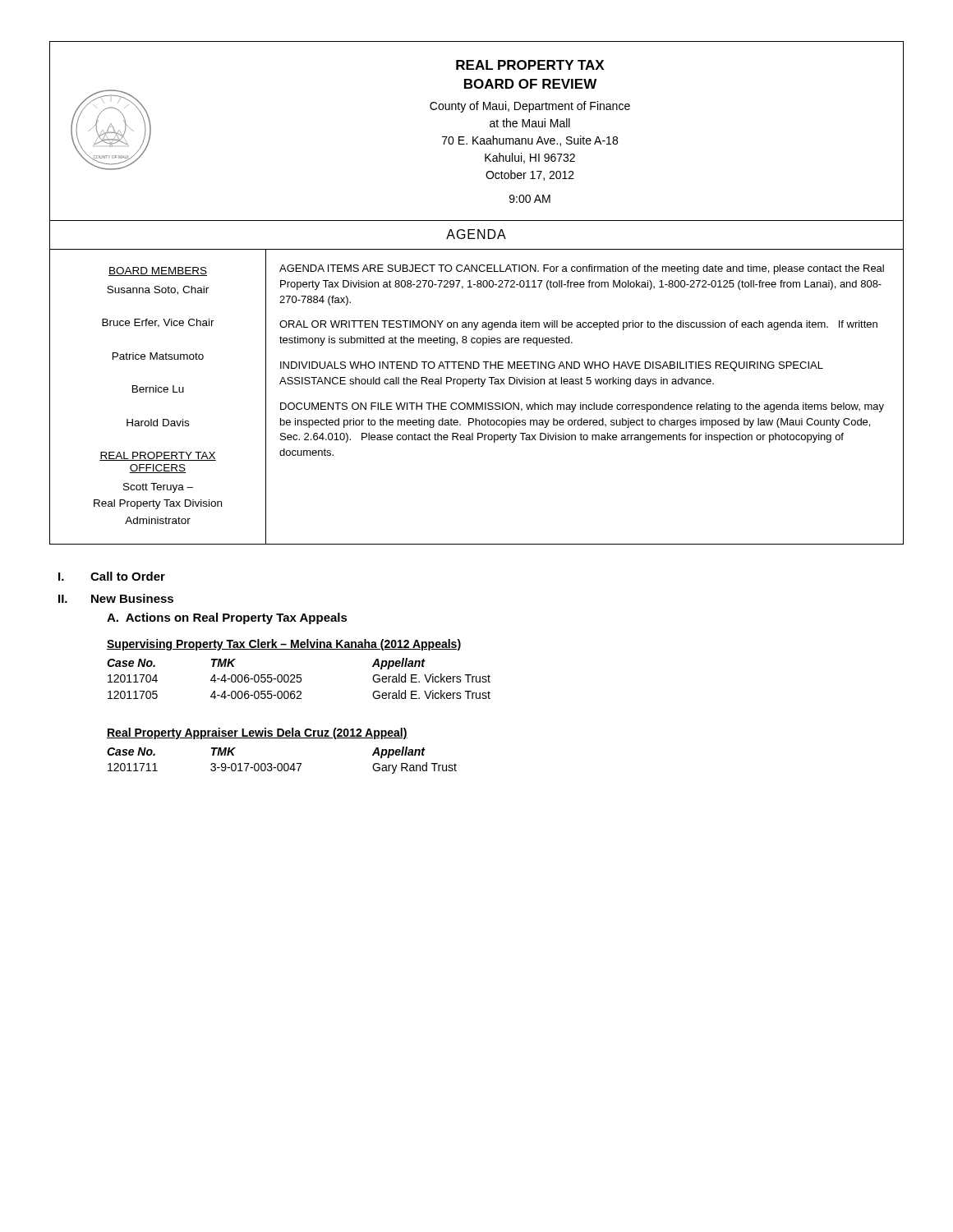
Task: Click on the section header that says "Real Property Appraiser"
Action: pyautogui.click(x=257, y=732)
